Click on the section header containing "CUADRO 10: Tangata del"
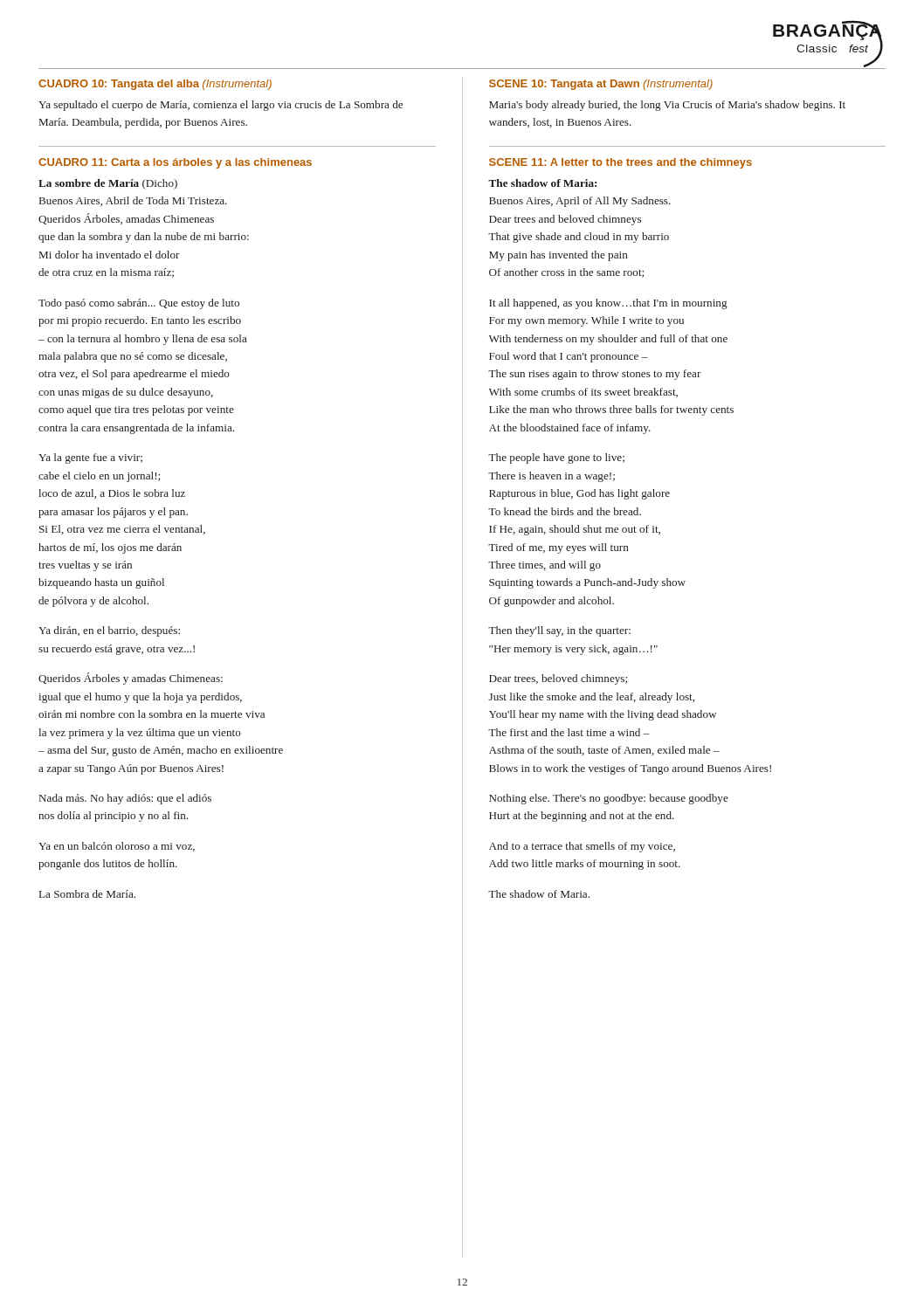 point(155,83)
